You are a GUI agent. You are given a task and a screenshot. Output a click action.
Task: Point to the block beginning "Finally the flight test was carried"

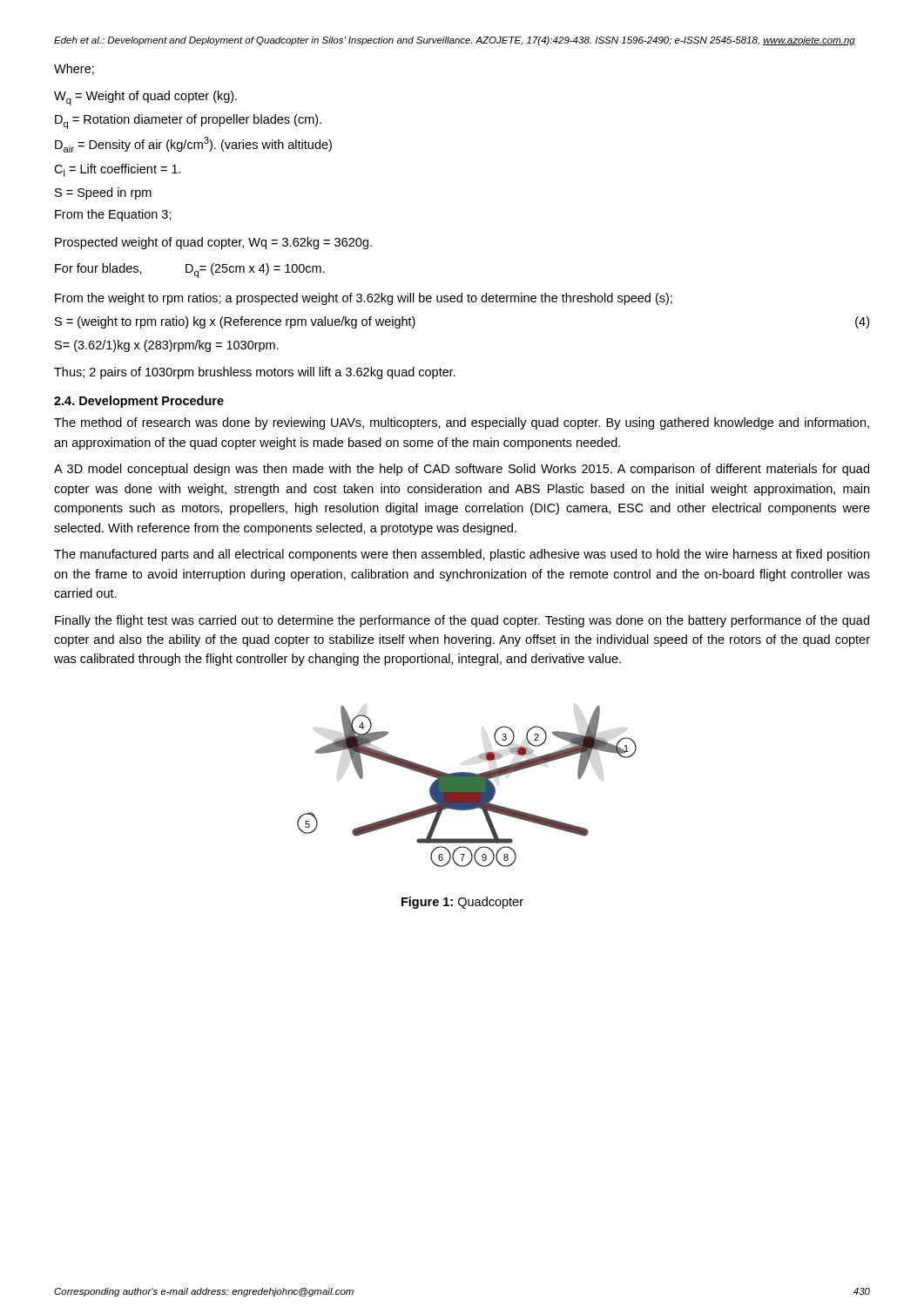click(462, 640)
